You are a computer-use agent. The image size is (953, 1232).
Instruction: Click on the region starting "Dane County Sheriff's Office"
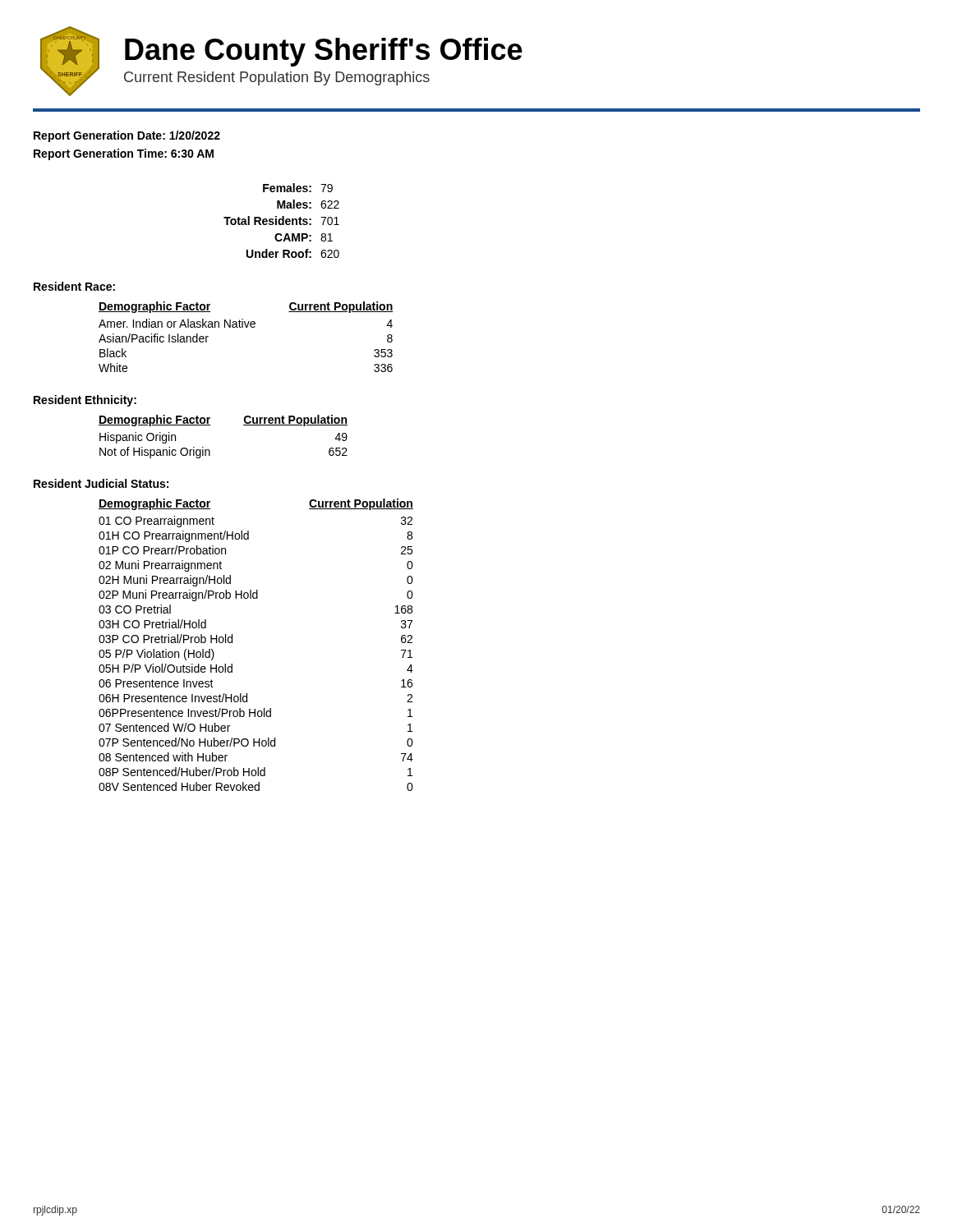pos(323,50)
